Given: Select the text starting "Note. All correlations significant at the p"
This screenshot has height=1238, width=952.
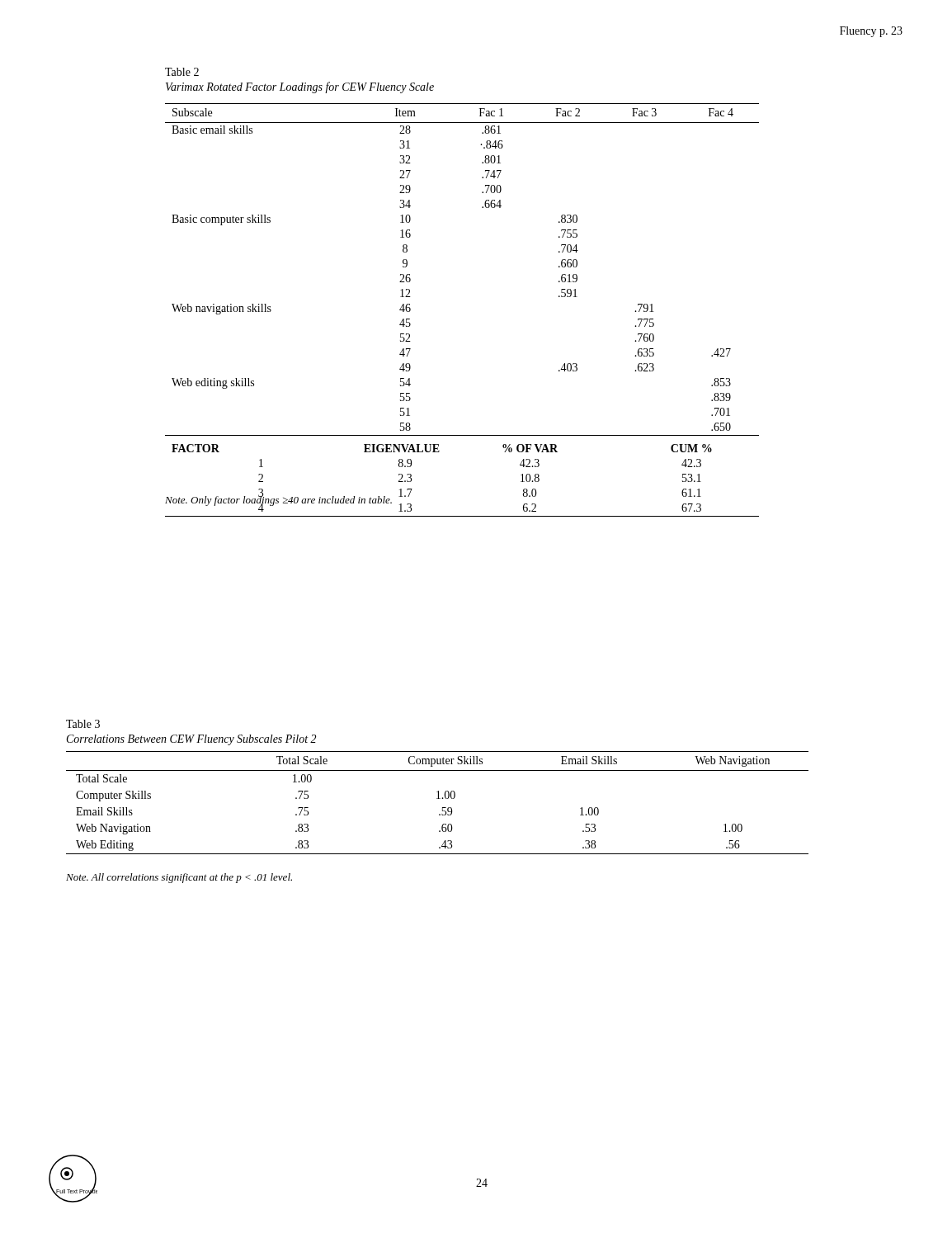Looking at the screenshot, I should pyautogui.click(x=180, y=877).
